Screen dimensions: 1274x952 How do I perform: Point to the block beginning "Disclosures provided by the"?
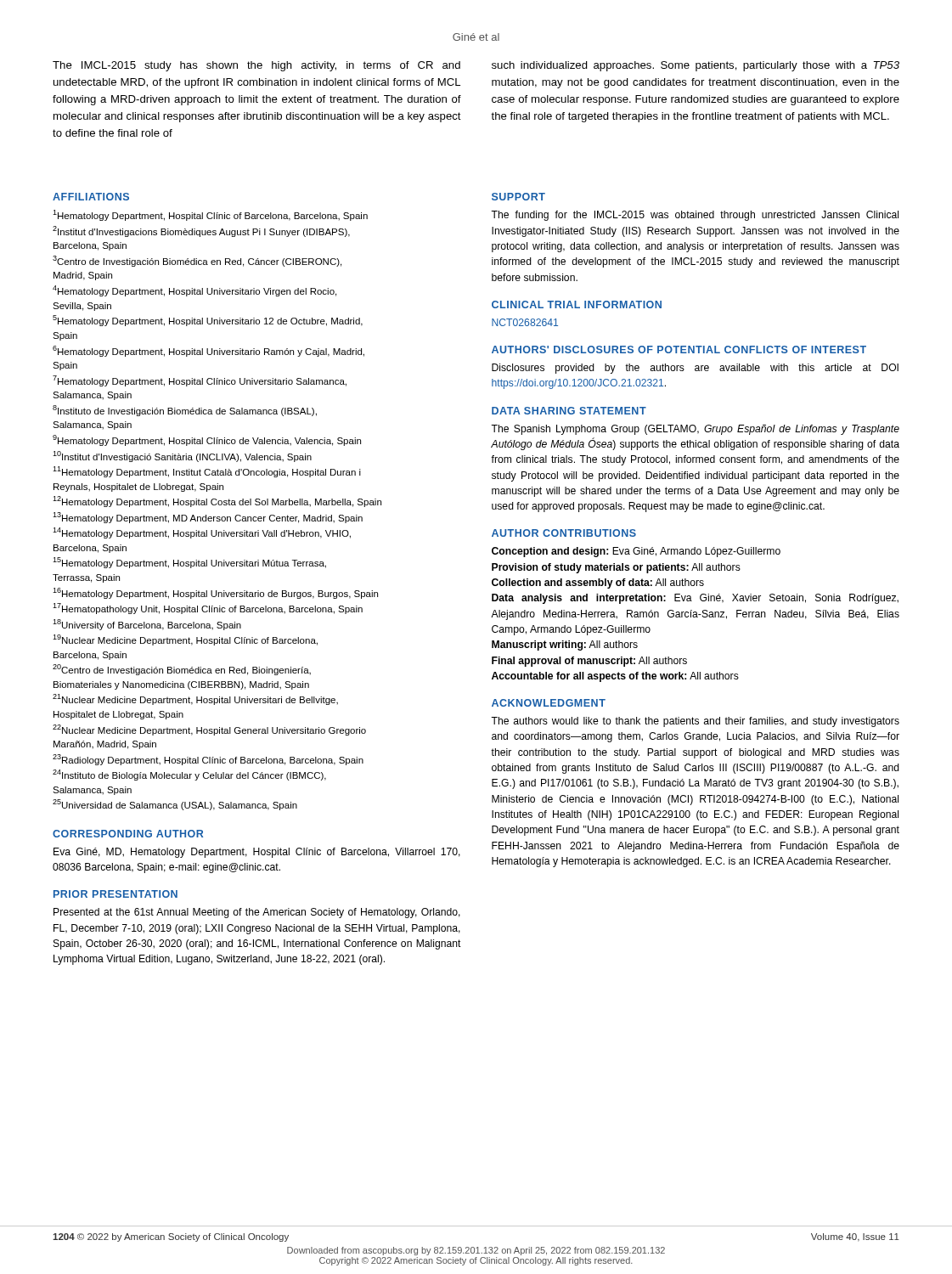(x=695, y=376)
